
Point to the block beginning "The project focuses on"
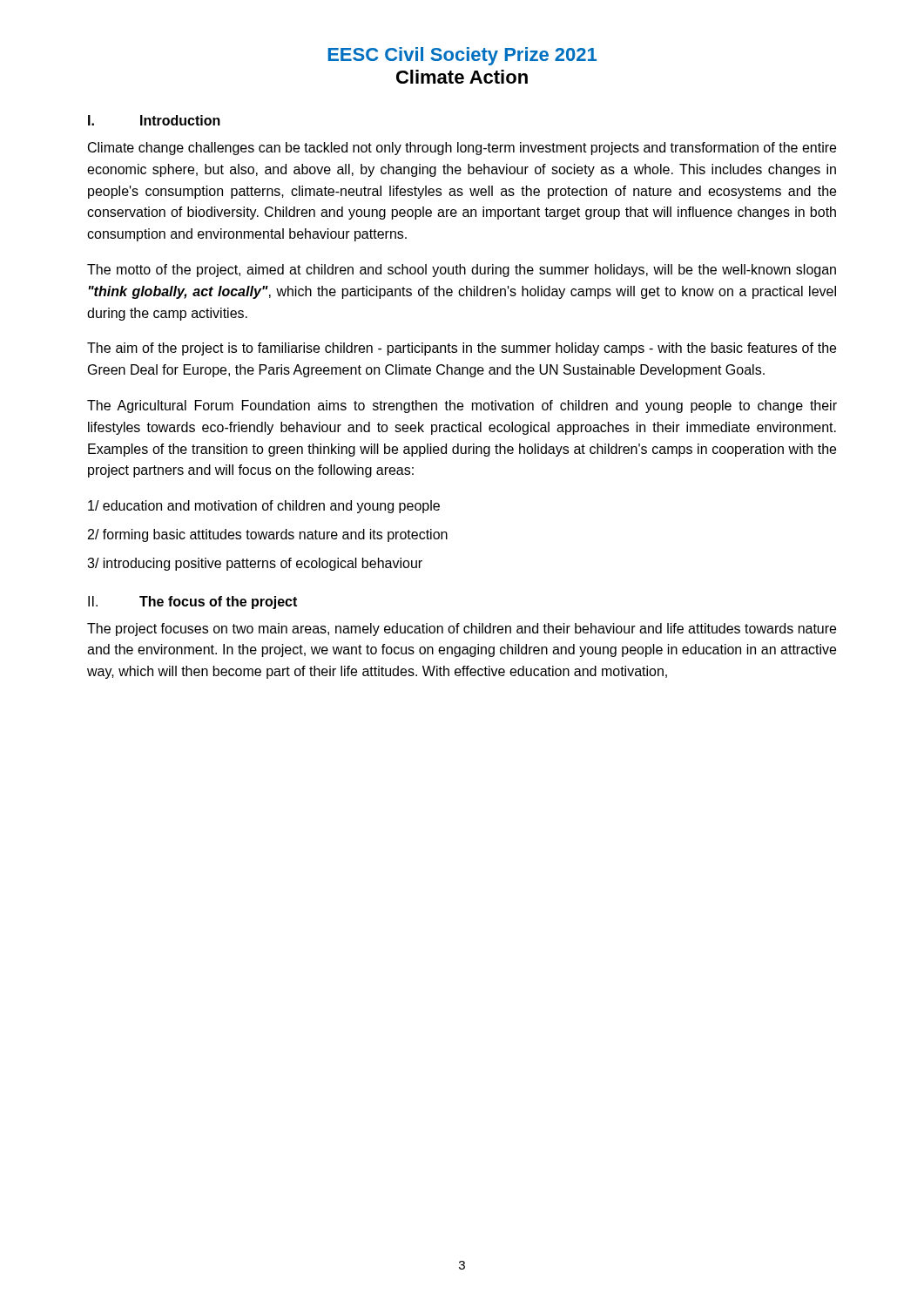point(462,650)
